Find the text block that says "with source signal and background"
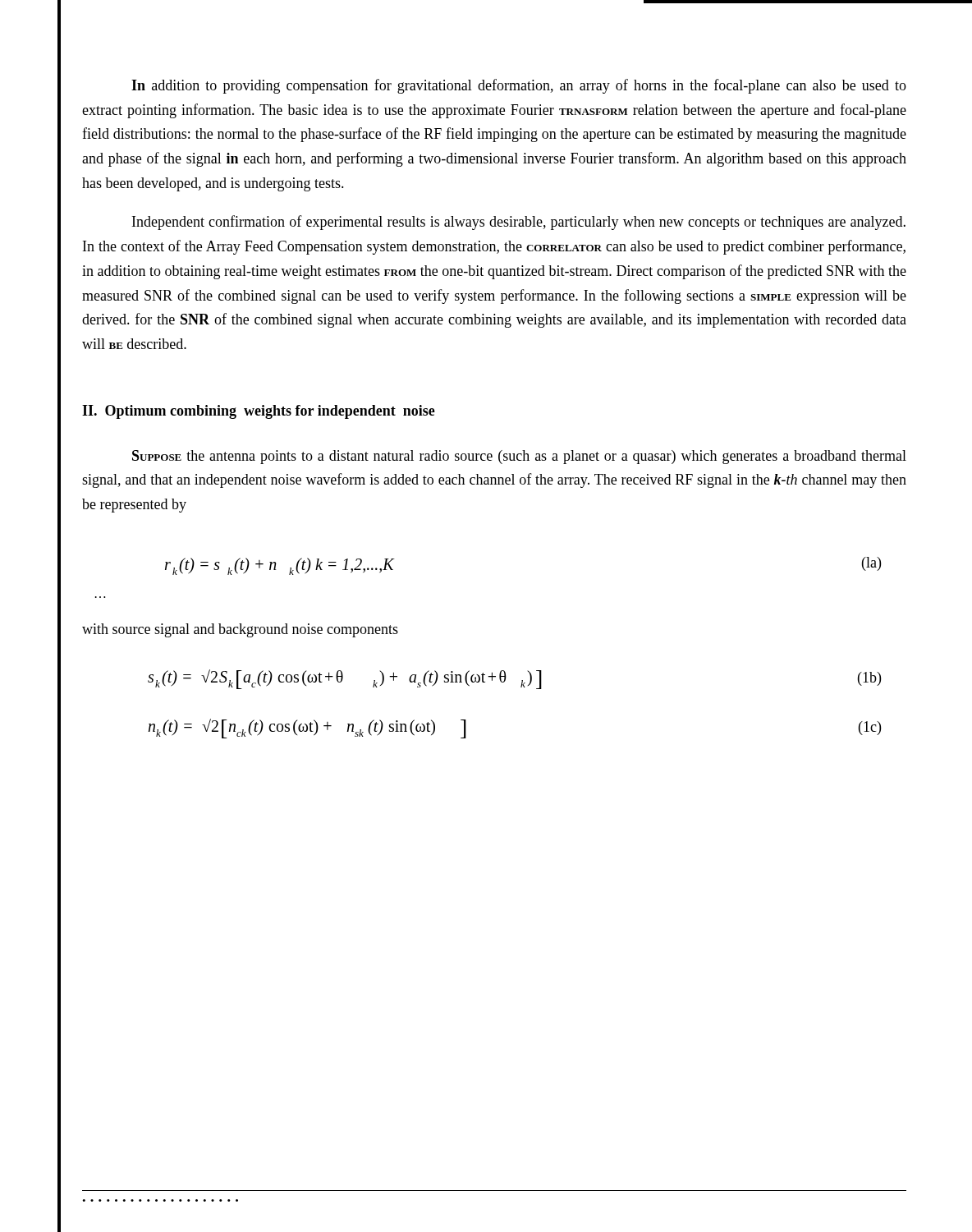The height and width of the screenshot is (1232, 972). (x=240, y=629)
